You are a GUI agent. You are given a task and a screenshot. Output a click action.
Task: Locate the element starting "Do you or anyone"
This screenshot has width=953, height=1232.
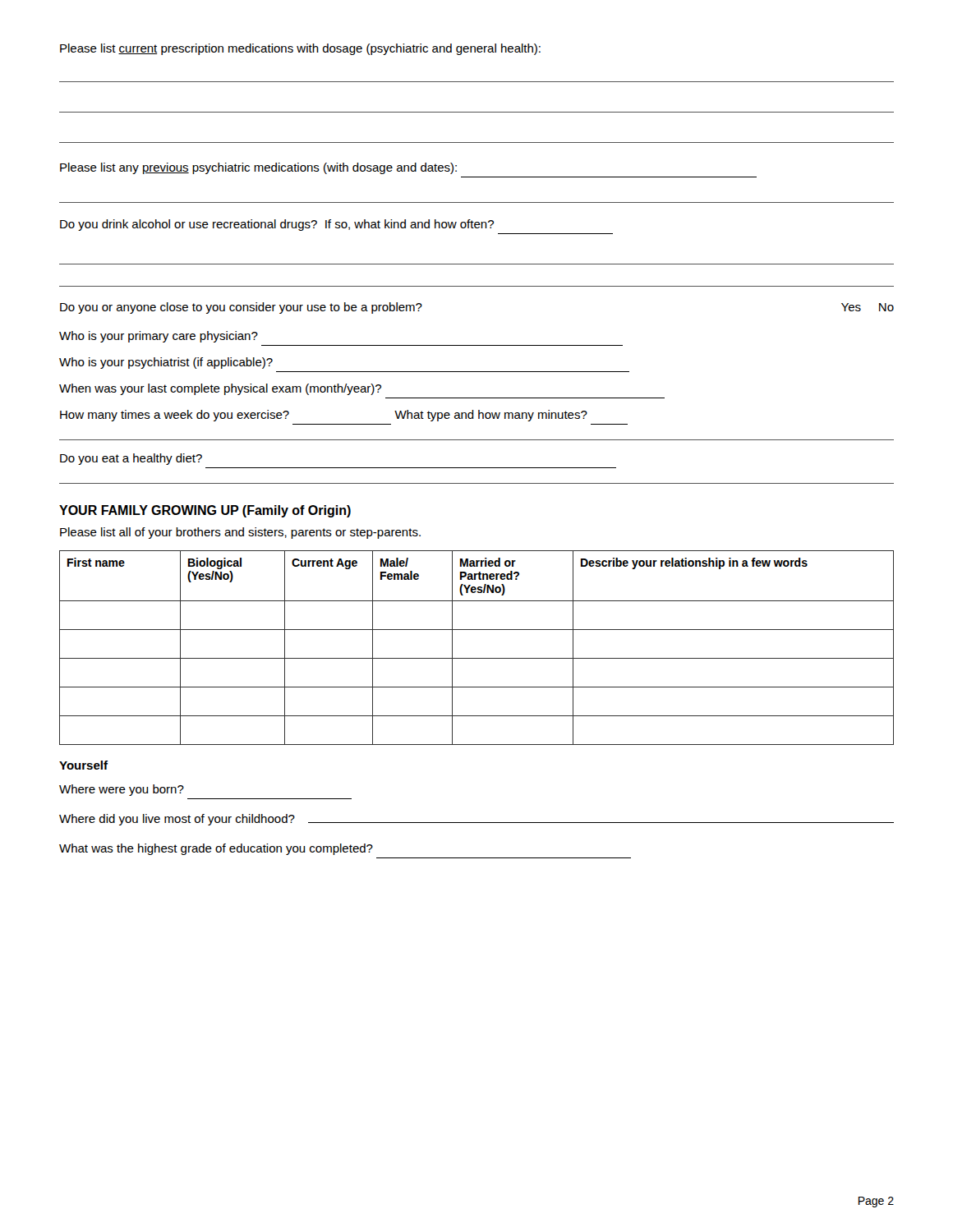(x=237, y=308)
